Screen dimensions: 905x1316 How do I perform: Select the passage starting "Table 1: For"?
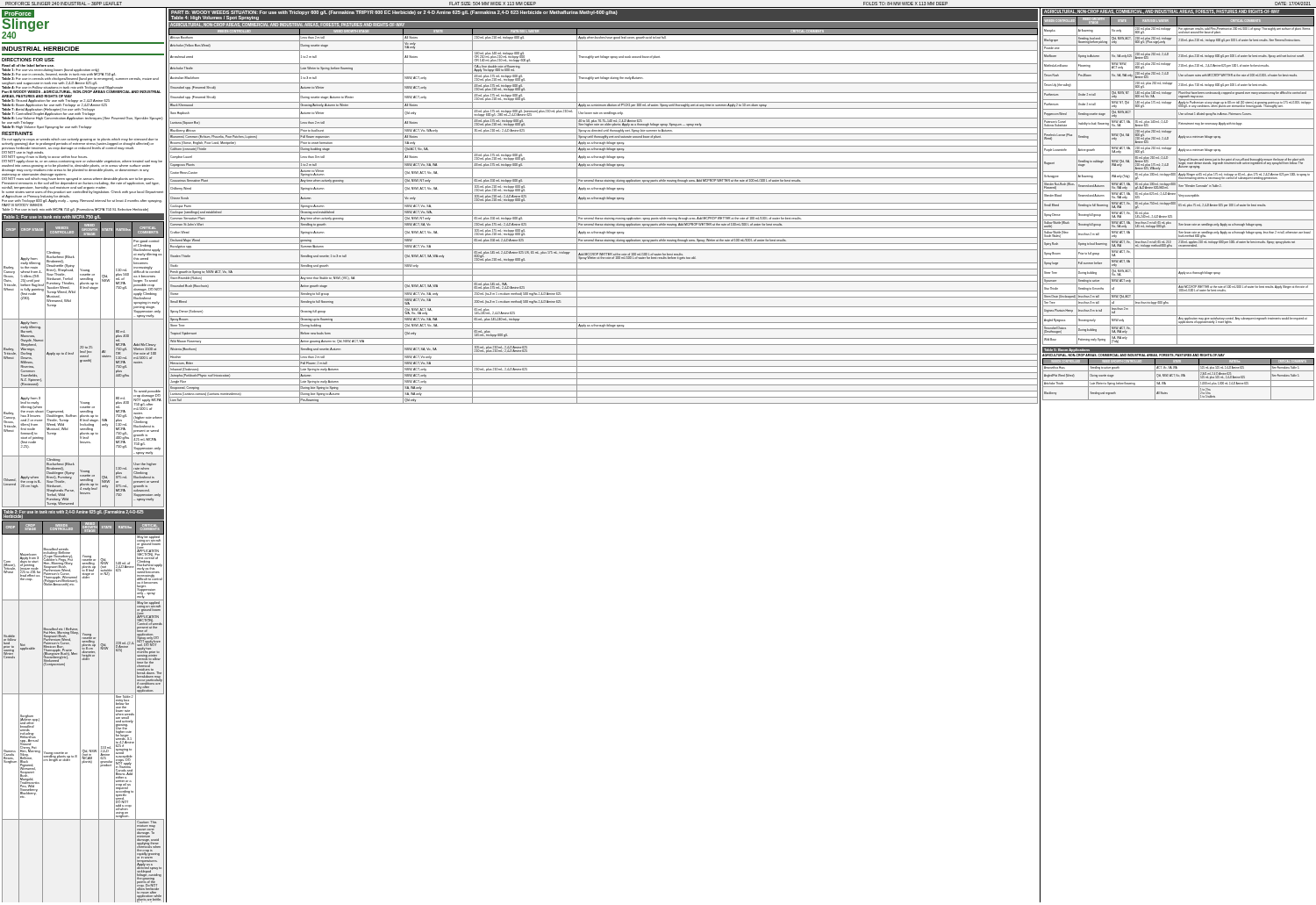tap(52, 217)
